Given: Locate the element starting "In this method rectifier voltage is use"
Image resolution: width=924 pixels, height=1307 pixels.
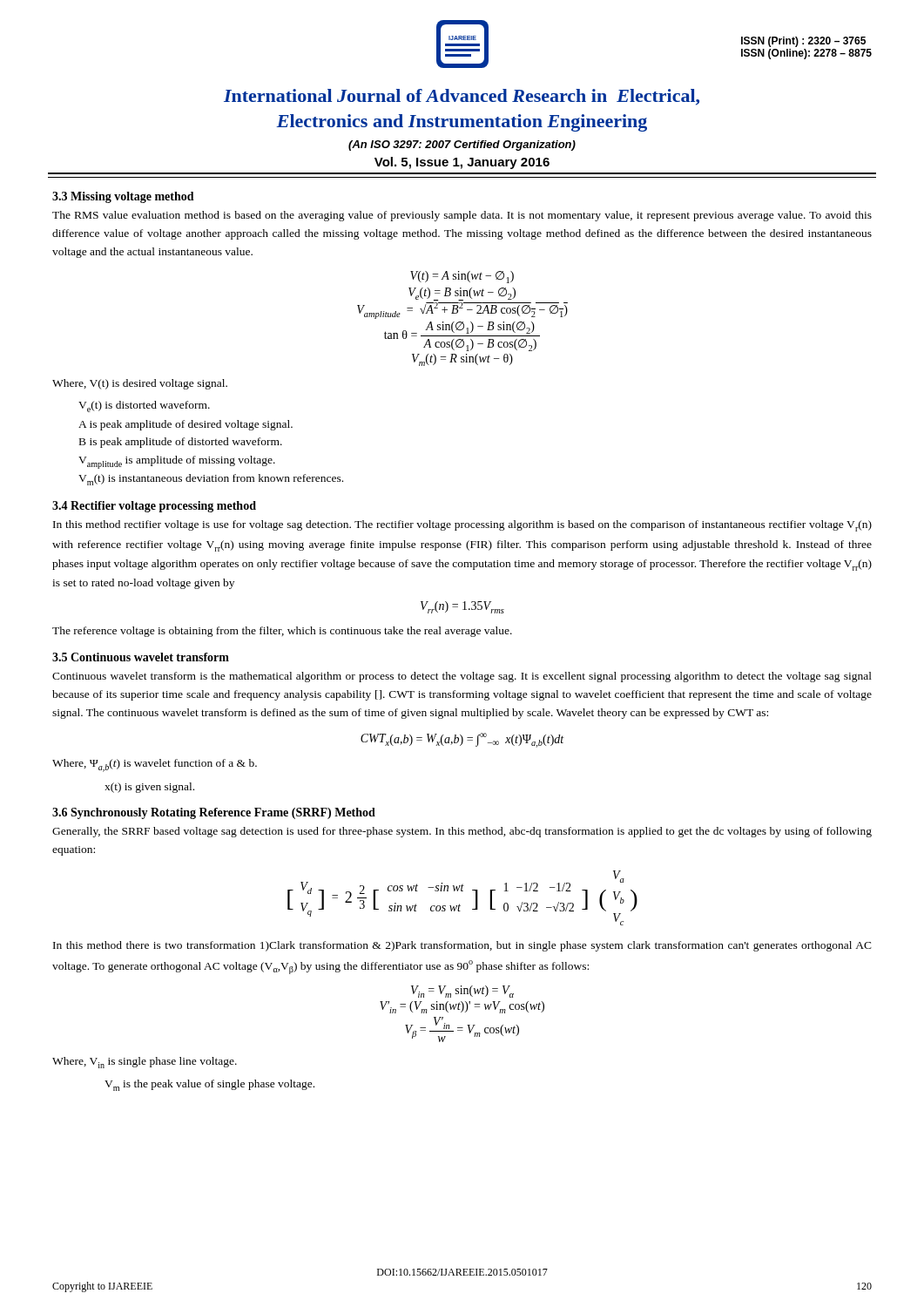Looking at the screenshot, I should click(462, 554).
